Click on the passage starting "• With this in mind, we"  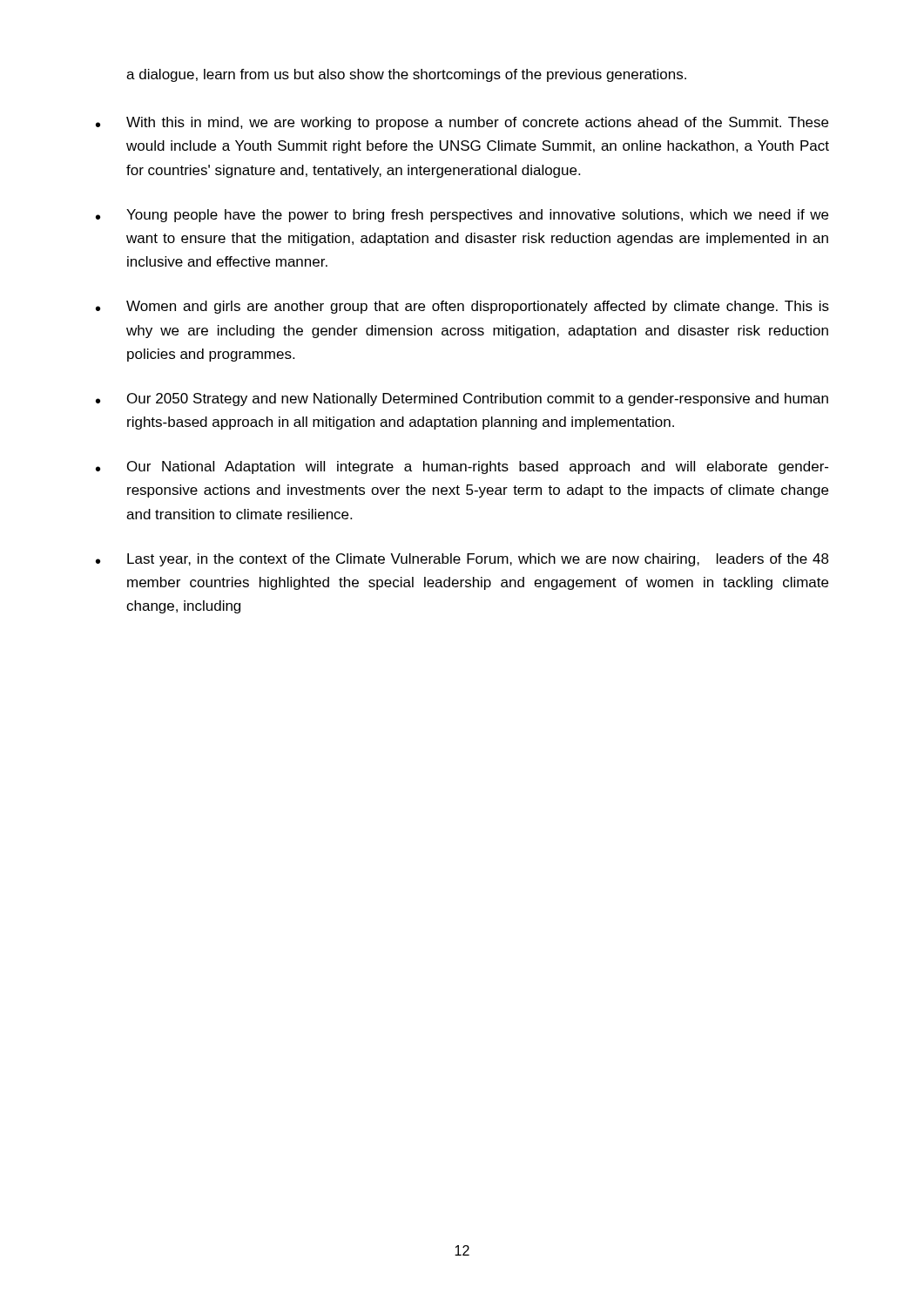click(462, 146)
